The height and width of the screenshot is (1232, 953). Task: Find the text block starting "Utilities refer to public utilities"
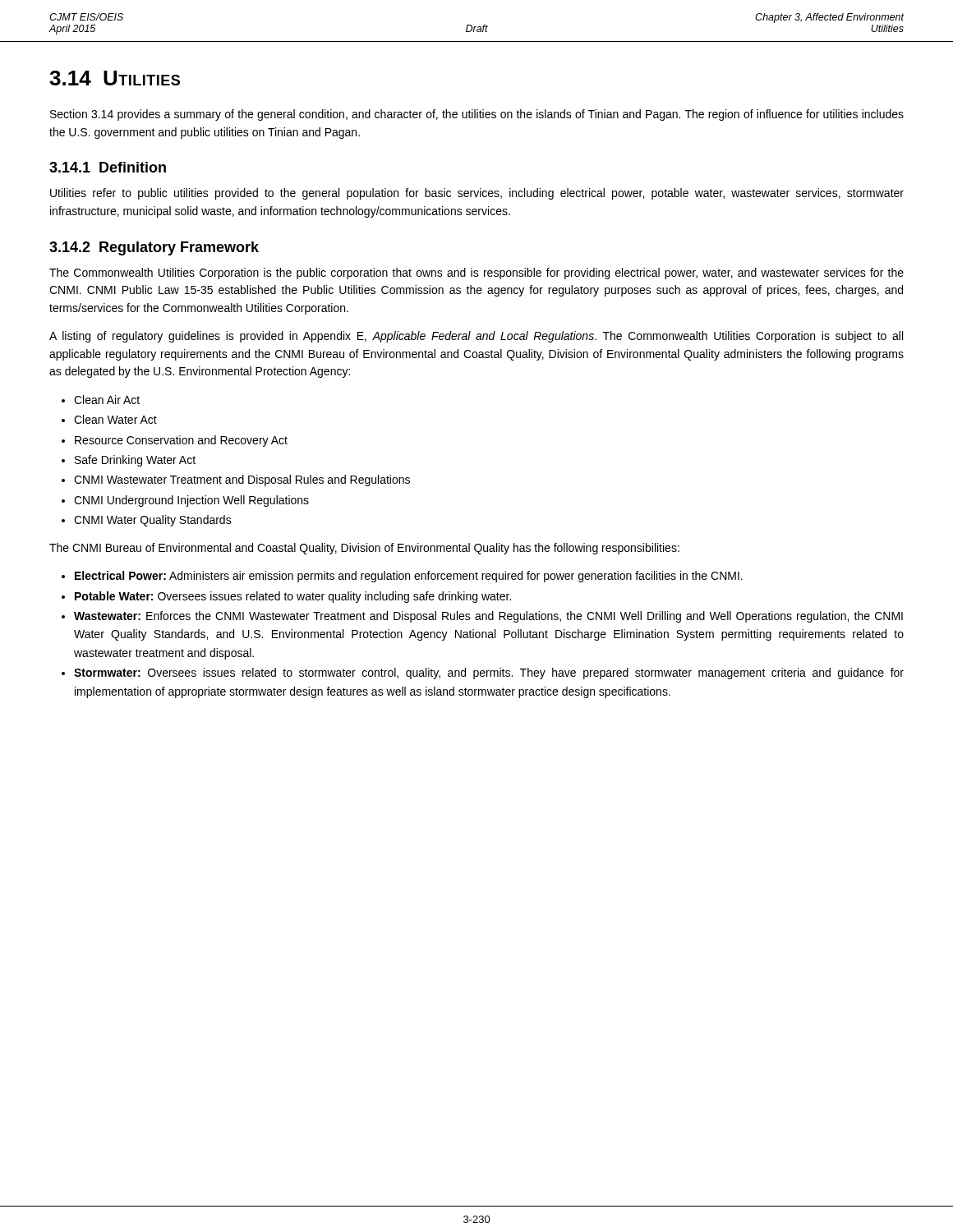pyautogui.click(x=476, y=202)
